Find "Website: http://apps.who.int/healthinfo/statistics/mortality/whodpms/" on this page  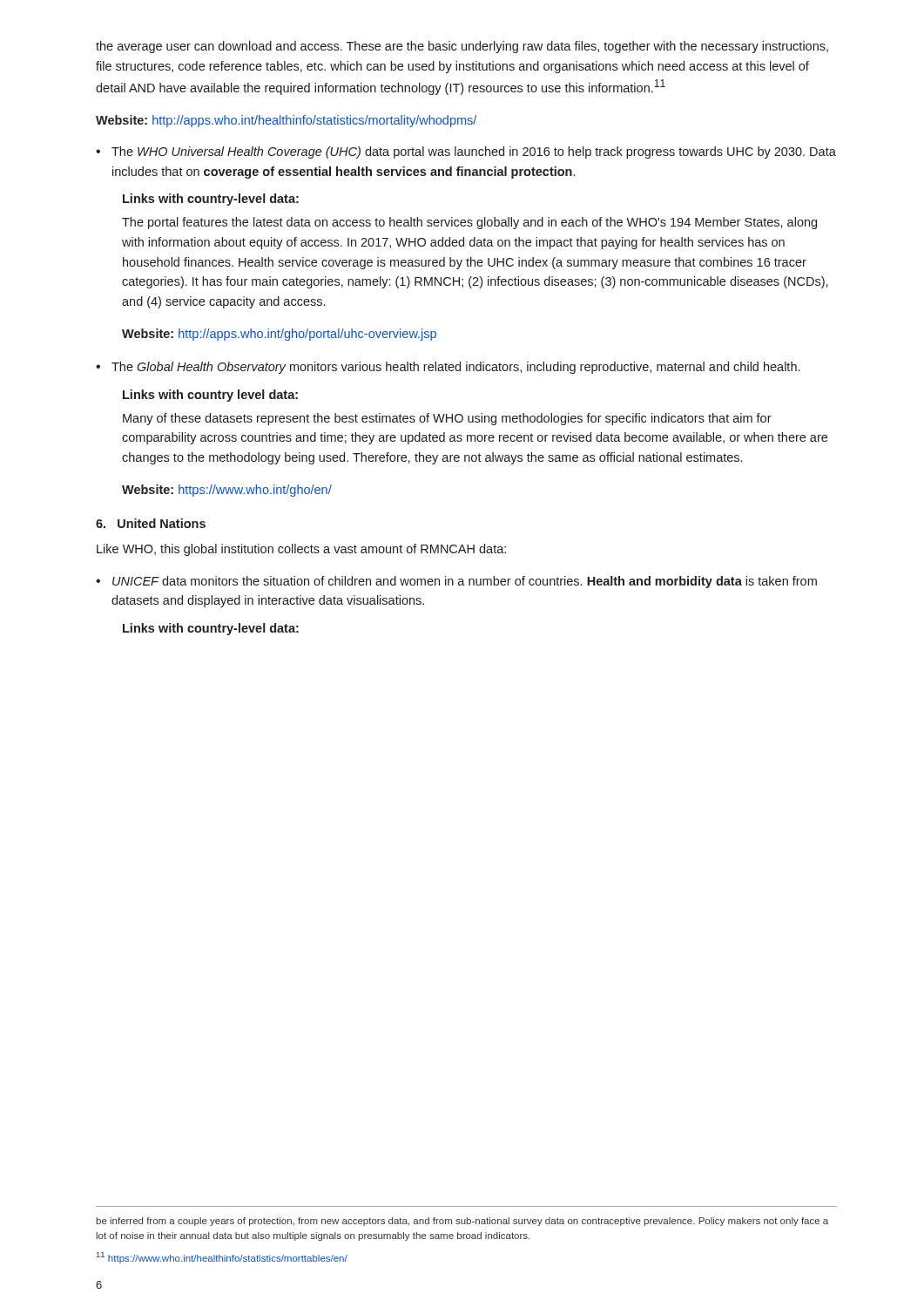coord(286,120)
